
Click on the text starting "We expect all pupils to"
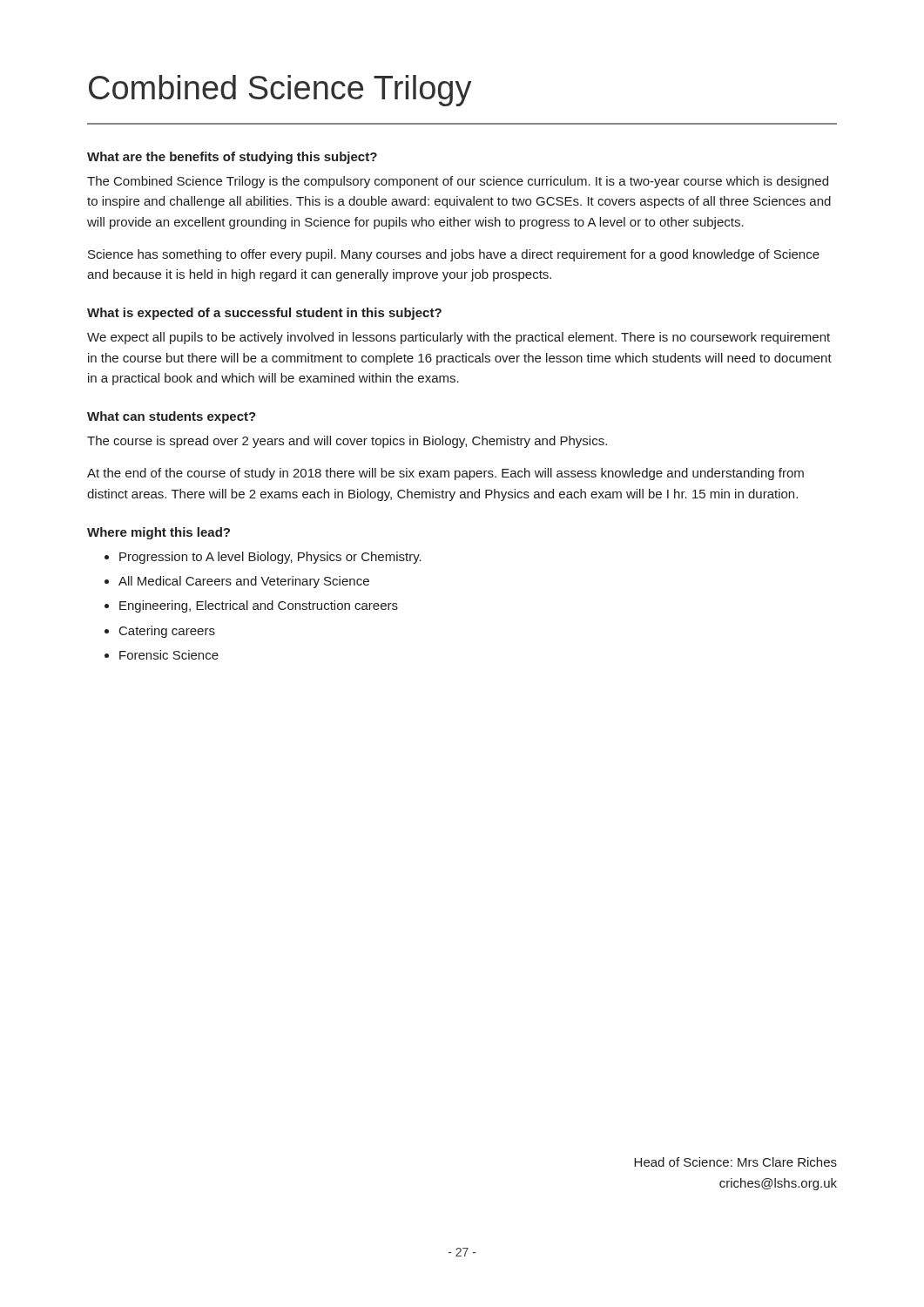459,357
